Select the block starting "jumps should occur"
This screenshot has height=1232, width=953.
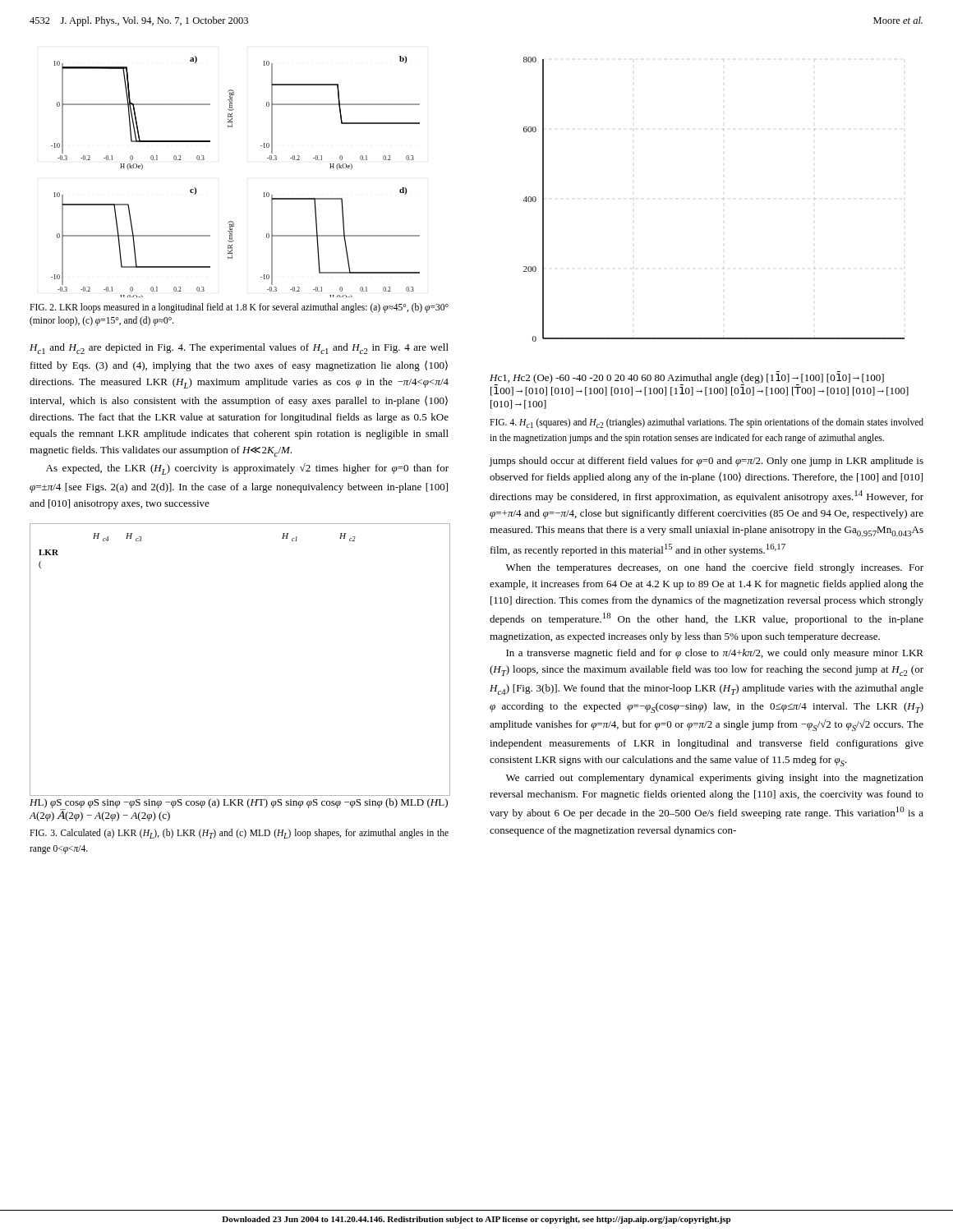click(707, 646)
